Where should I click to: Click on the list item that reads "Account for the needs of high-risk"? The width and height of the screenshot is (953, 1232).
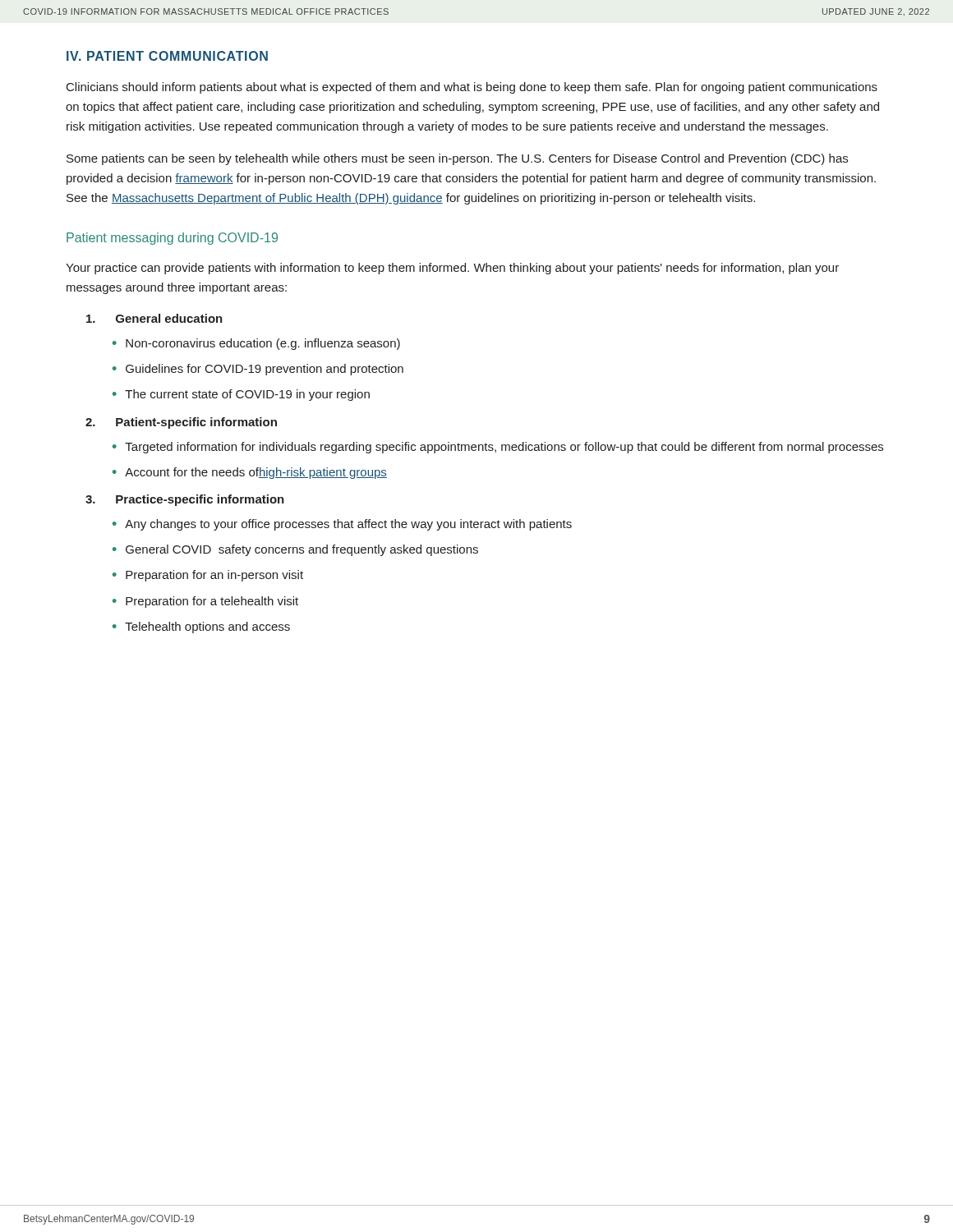click(250, 473)
